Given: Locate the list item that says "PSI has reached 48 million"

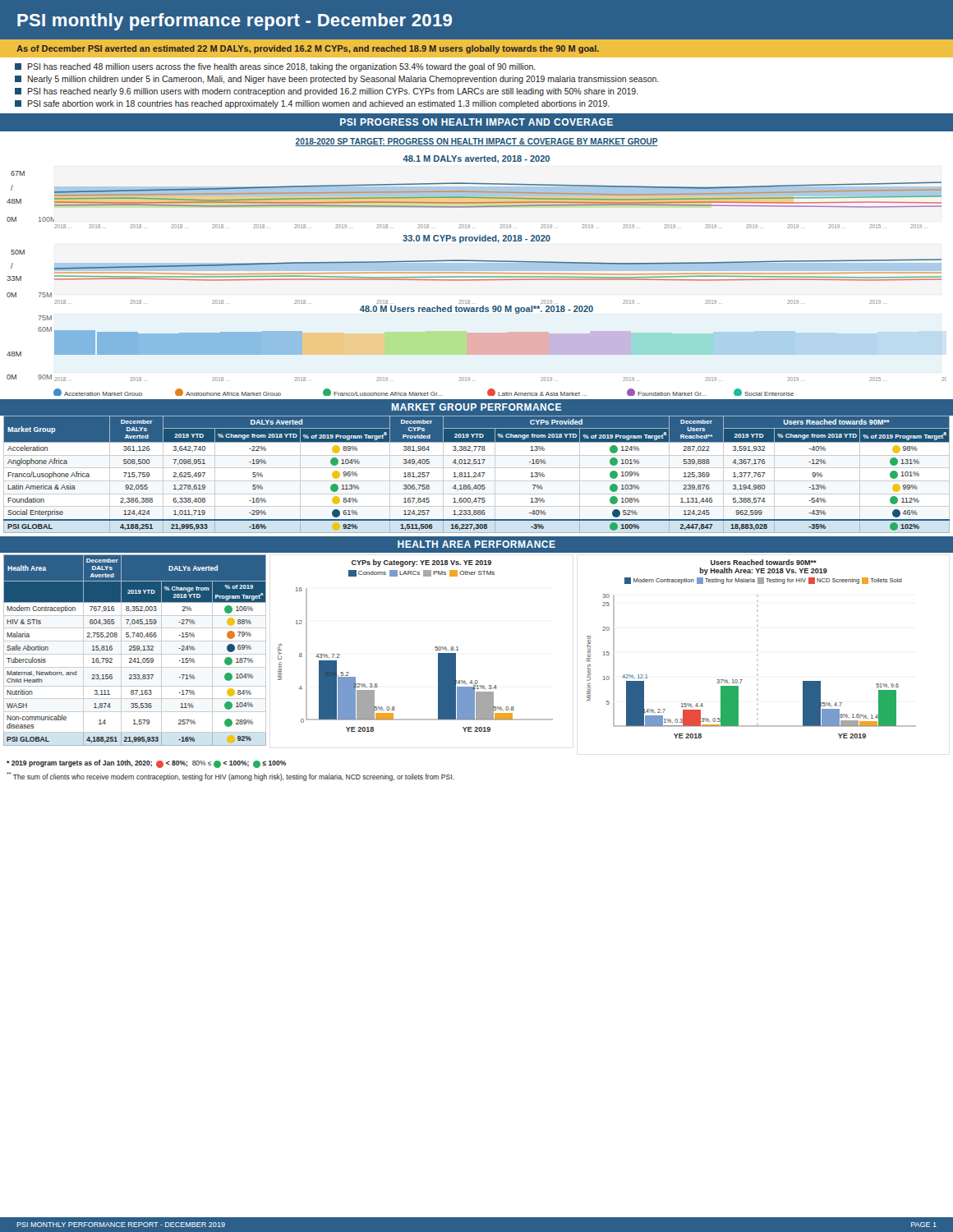Looking at the screenshot, I should tap(275, 67).
